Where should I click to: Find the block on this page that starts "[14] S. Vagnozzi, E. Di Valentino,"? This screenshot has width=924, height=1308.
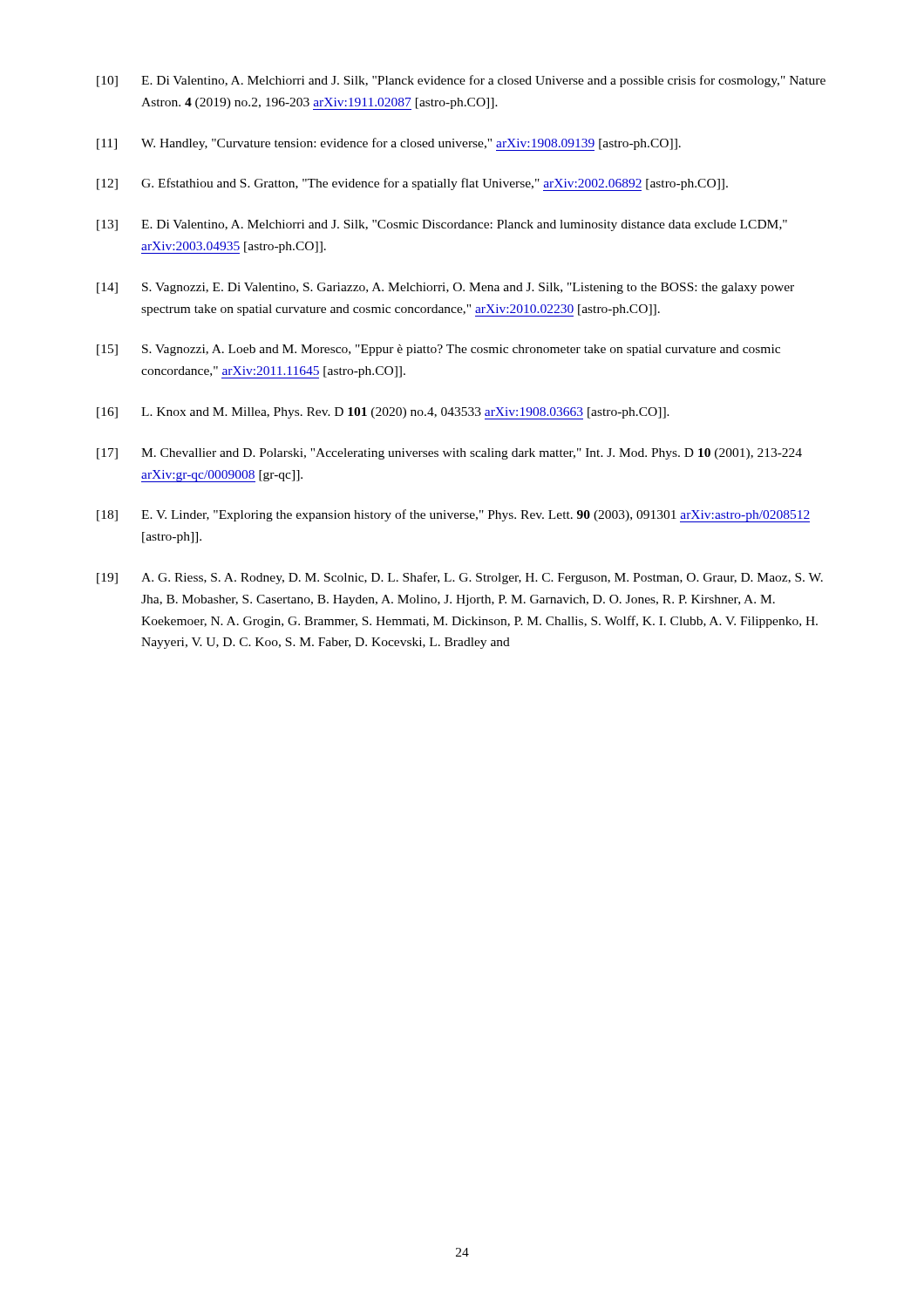[x=462, y=298]
